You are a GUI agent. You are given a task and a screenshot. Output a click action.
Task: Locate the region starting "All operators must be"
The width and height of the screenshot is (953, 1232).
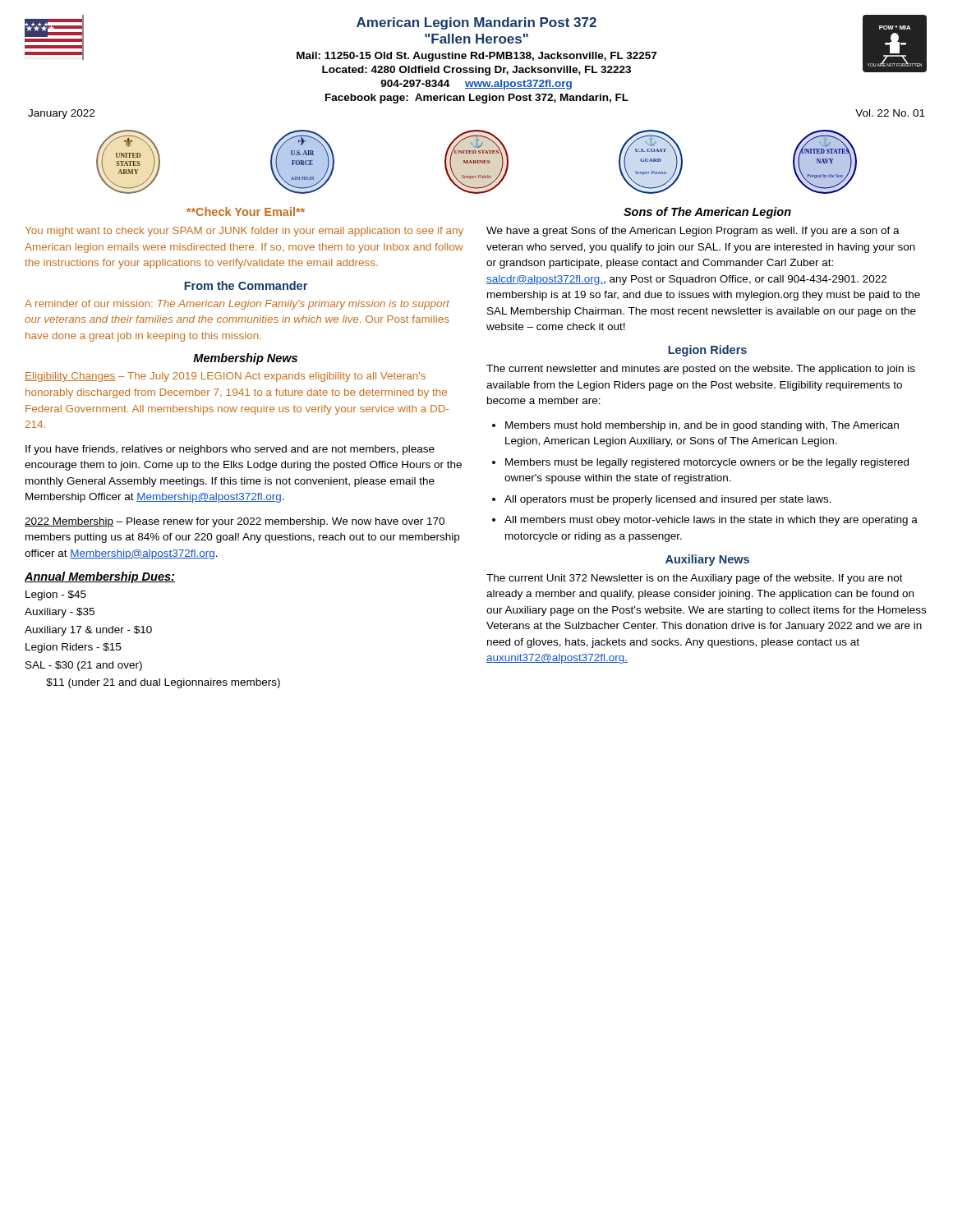[668, 499]
